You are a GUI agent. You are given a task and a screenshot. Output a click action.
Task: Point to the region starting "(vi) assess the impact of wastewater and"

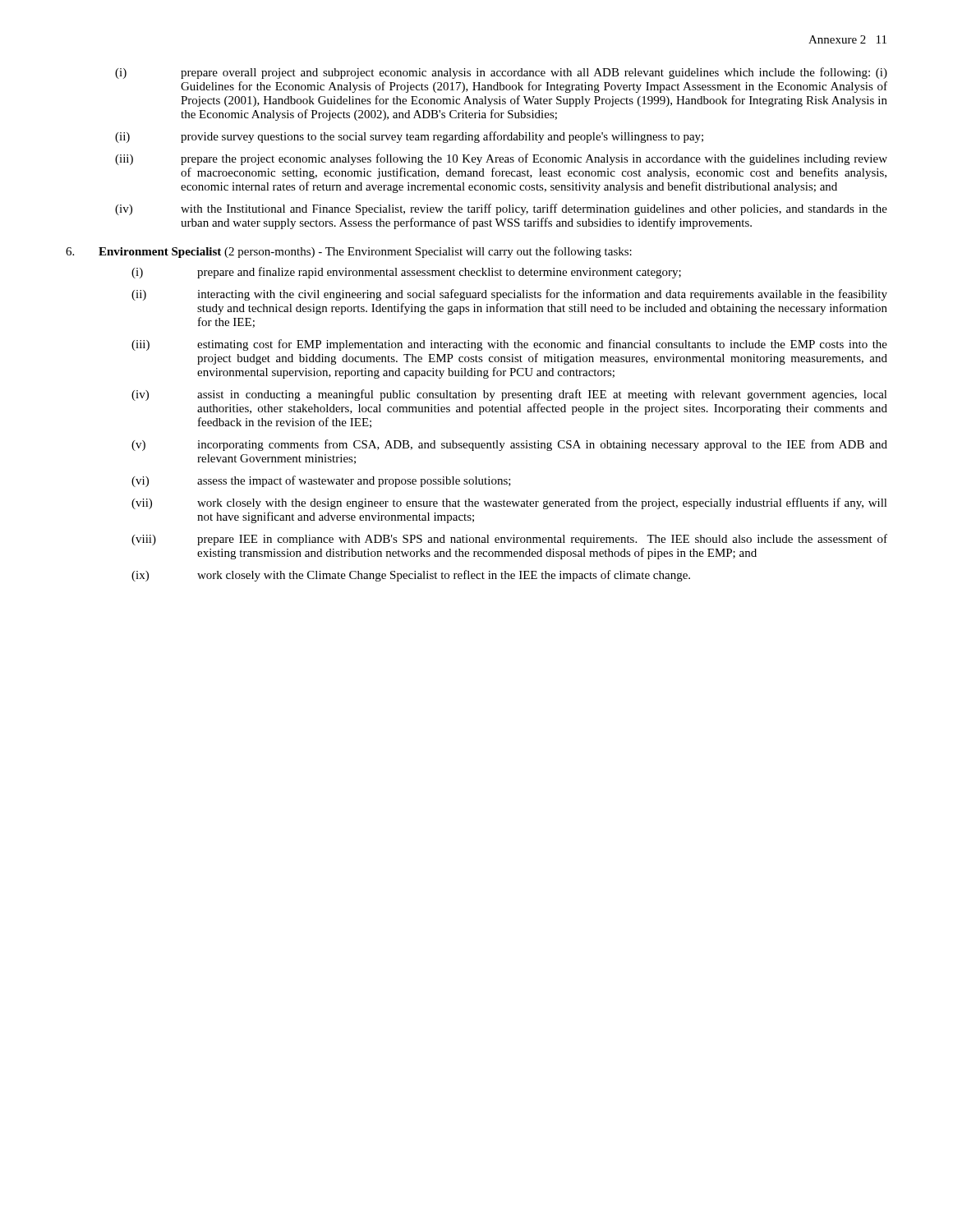point(476,481)
